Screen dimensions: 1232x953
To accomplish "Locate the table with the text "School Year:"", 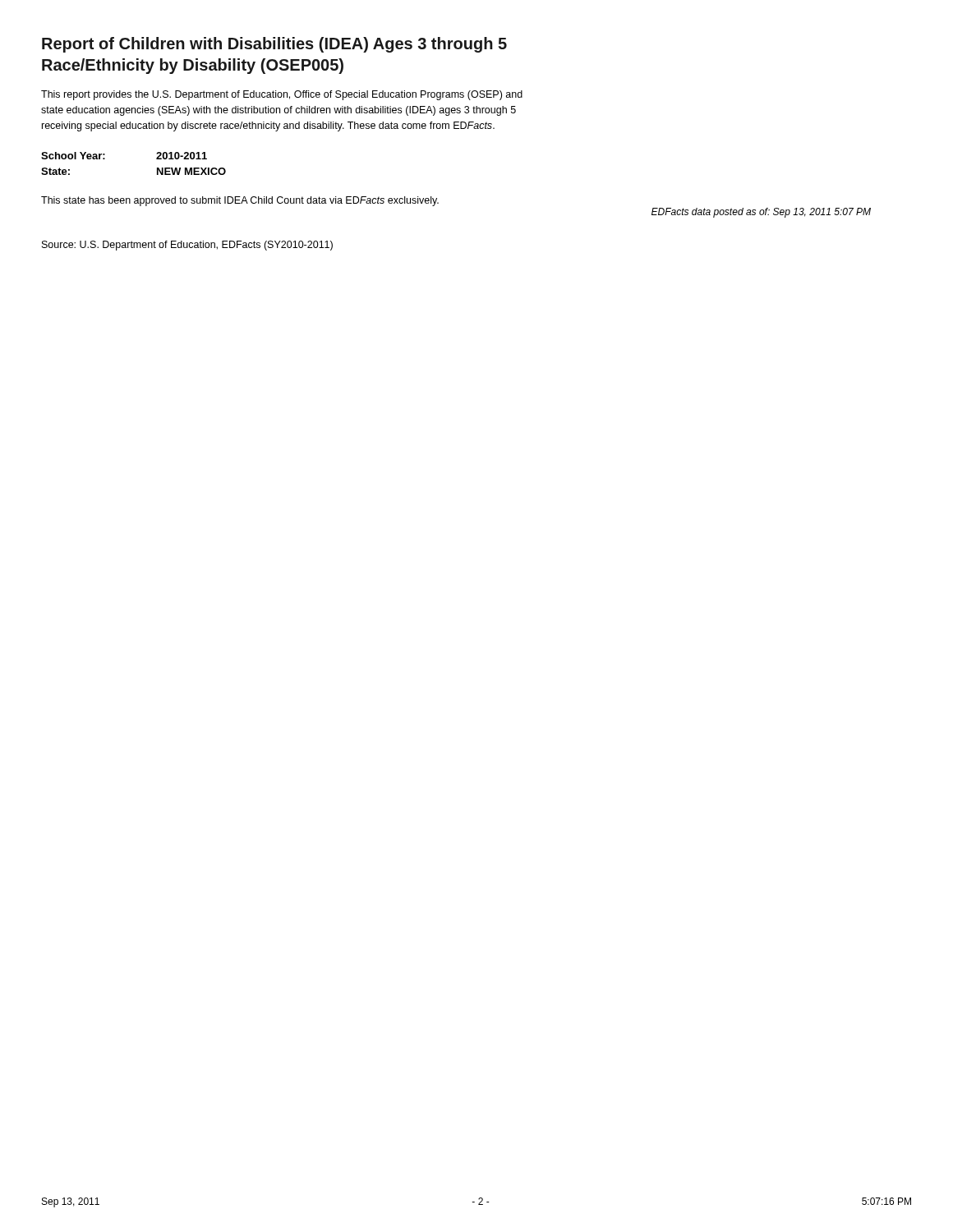I will 476,164.
